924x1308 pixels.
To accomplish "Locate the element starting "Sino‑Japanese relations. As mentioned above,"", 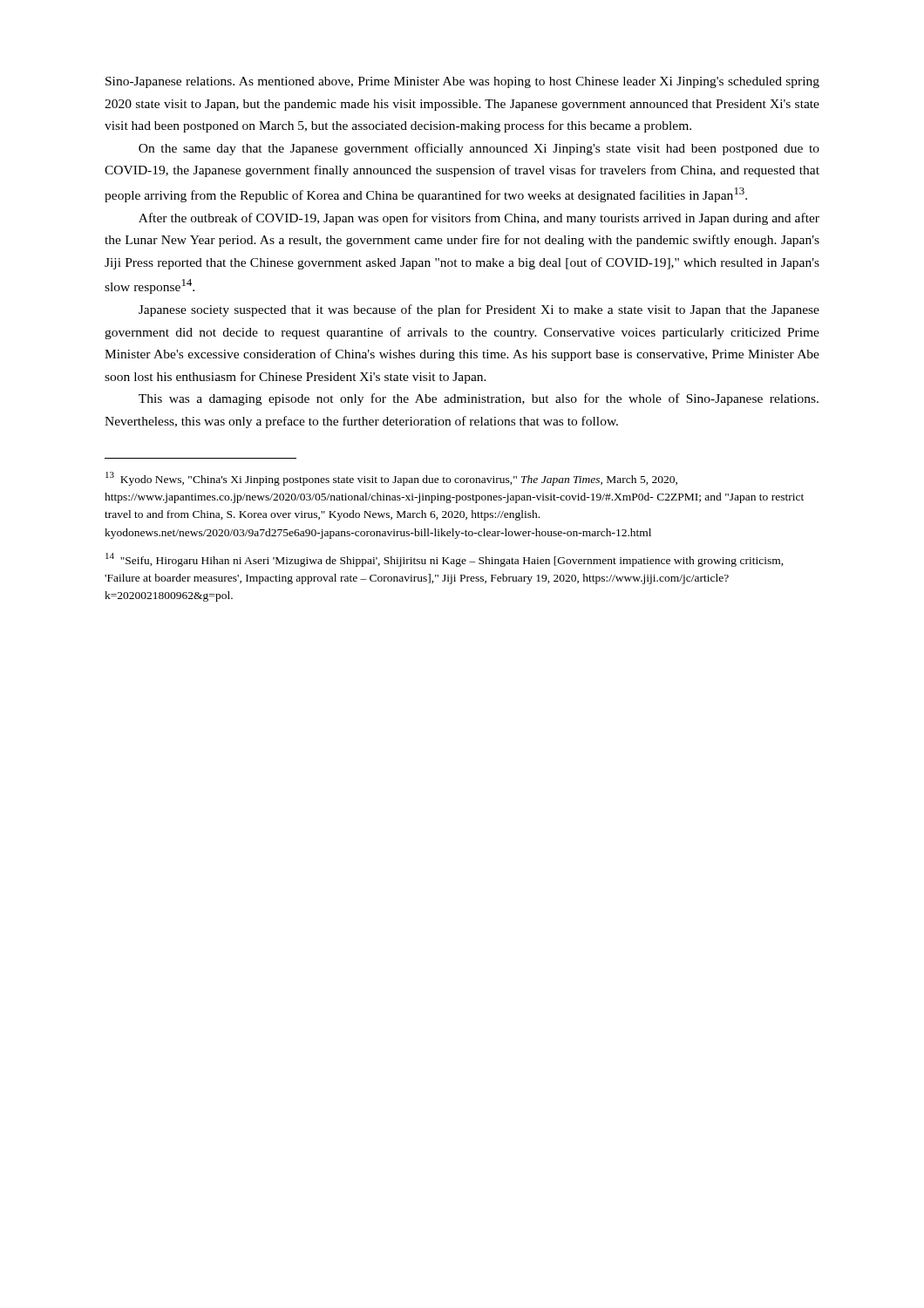I will click(x=462, y=251).
